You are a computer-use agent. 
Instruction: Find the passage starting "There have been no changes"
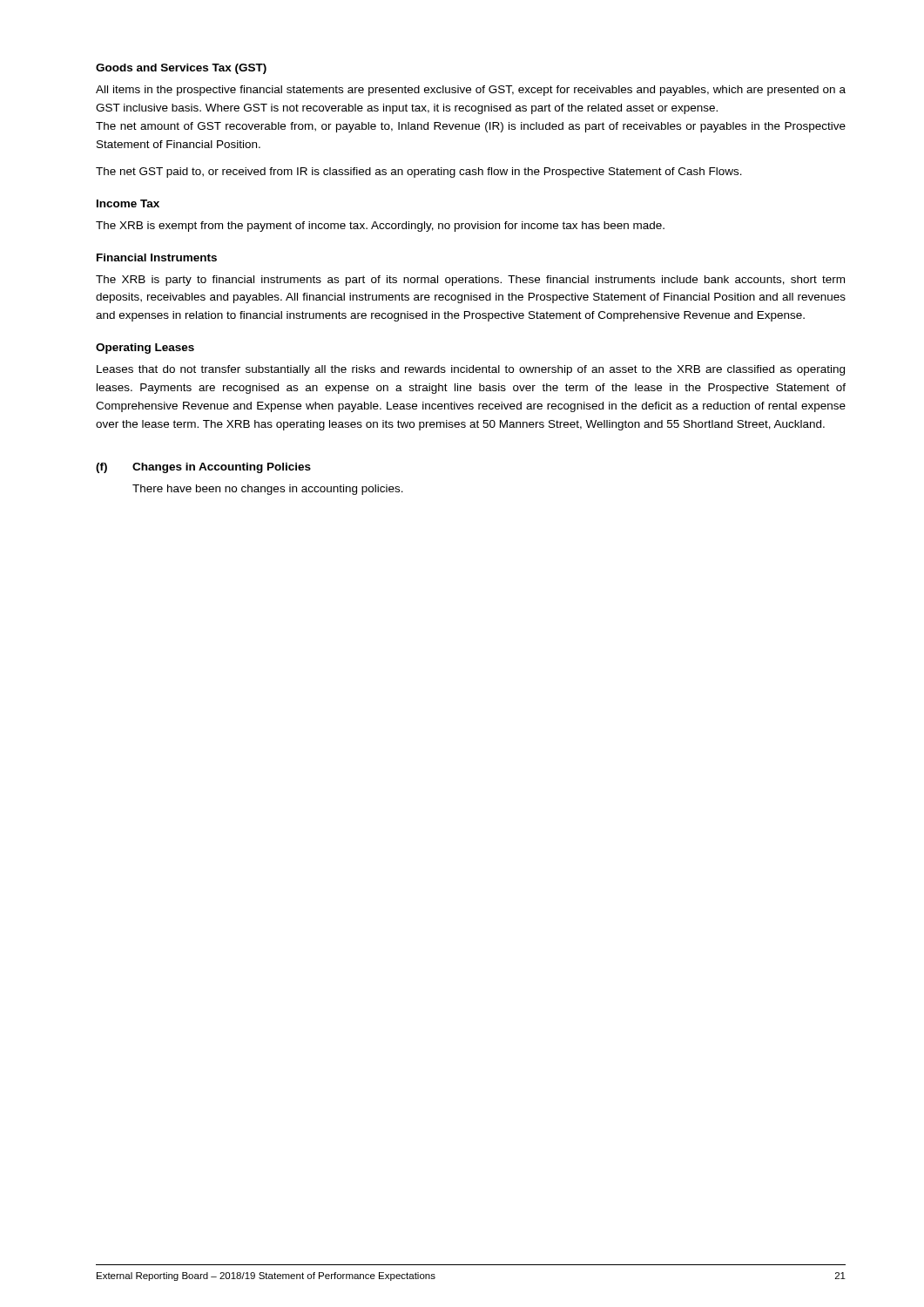[x=268, y=488]
